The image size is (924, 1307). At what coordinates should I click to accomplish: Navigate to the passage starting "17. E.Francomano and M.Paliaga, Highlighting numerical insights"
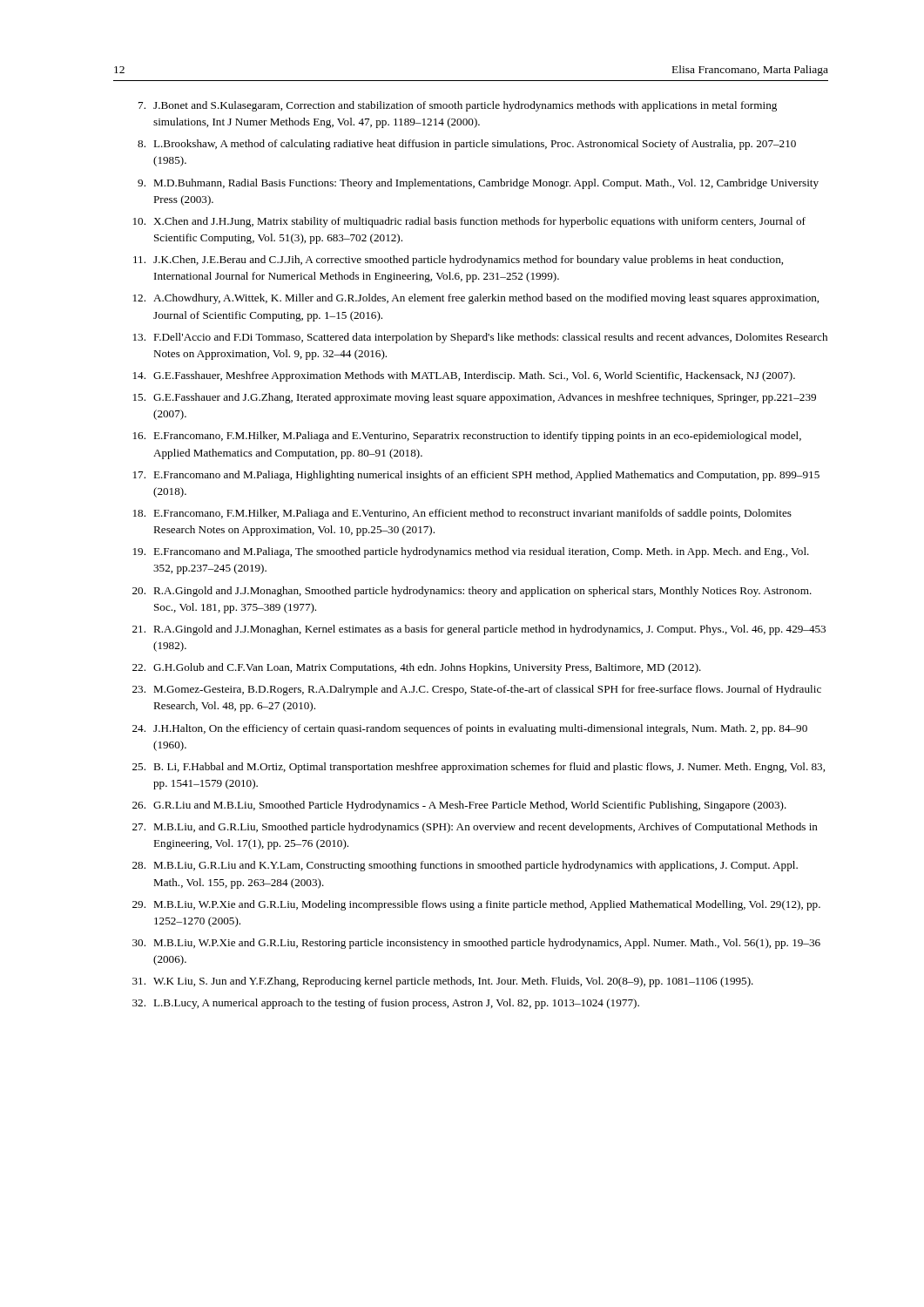(471, 483)
